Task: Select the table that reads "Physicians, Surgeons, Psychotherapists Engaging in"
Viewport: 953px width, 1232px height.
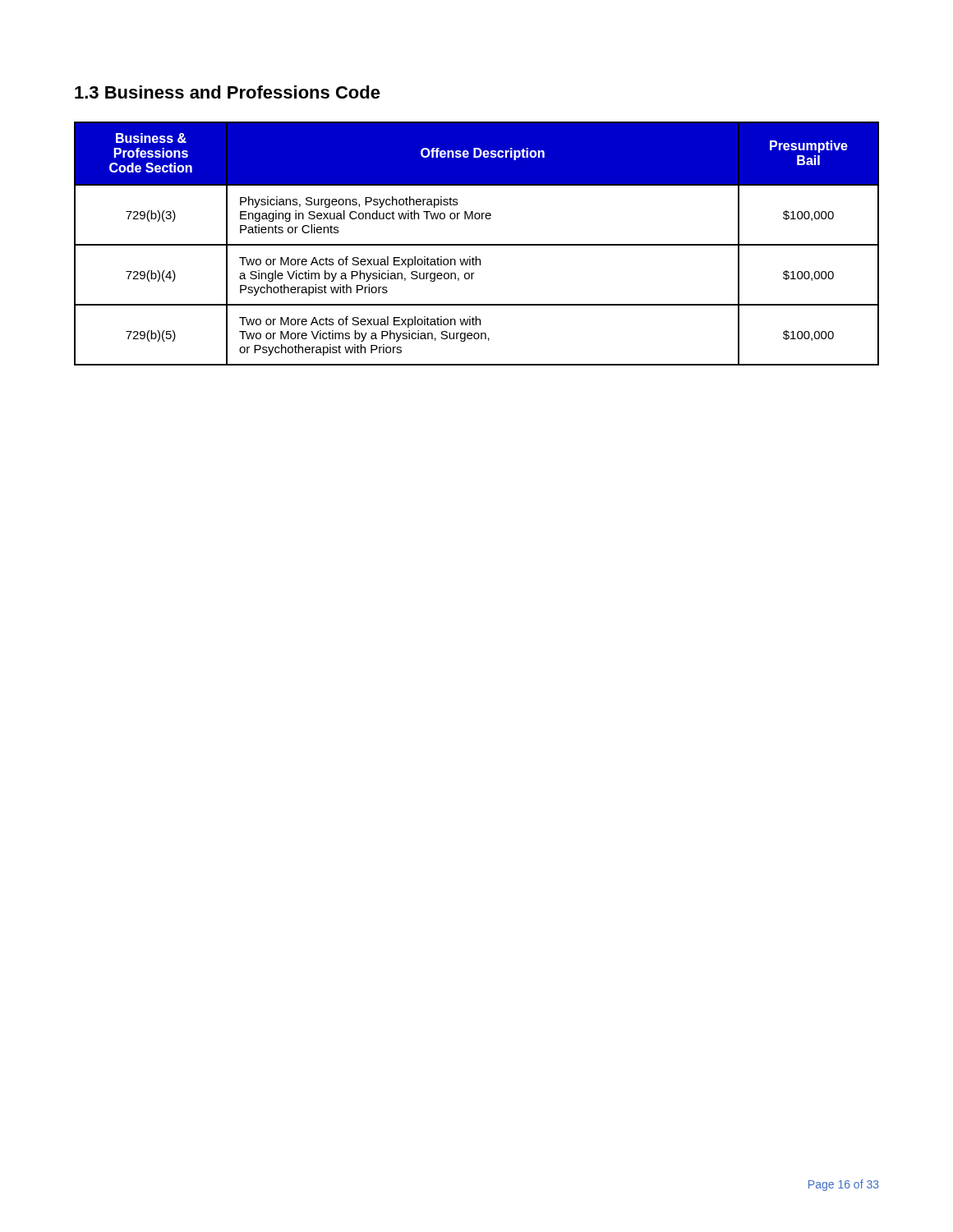Action: coord(476,244)
